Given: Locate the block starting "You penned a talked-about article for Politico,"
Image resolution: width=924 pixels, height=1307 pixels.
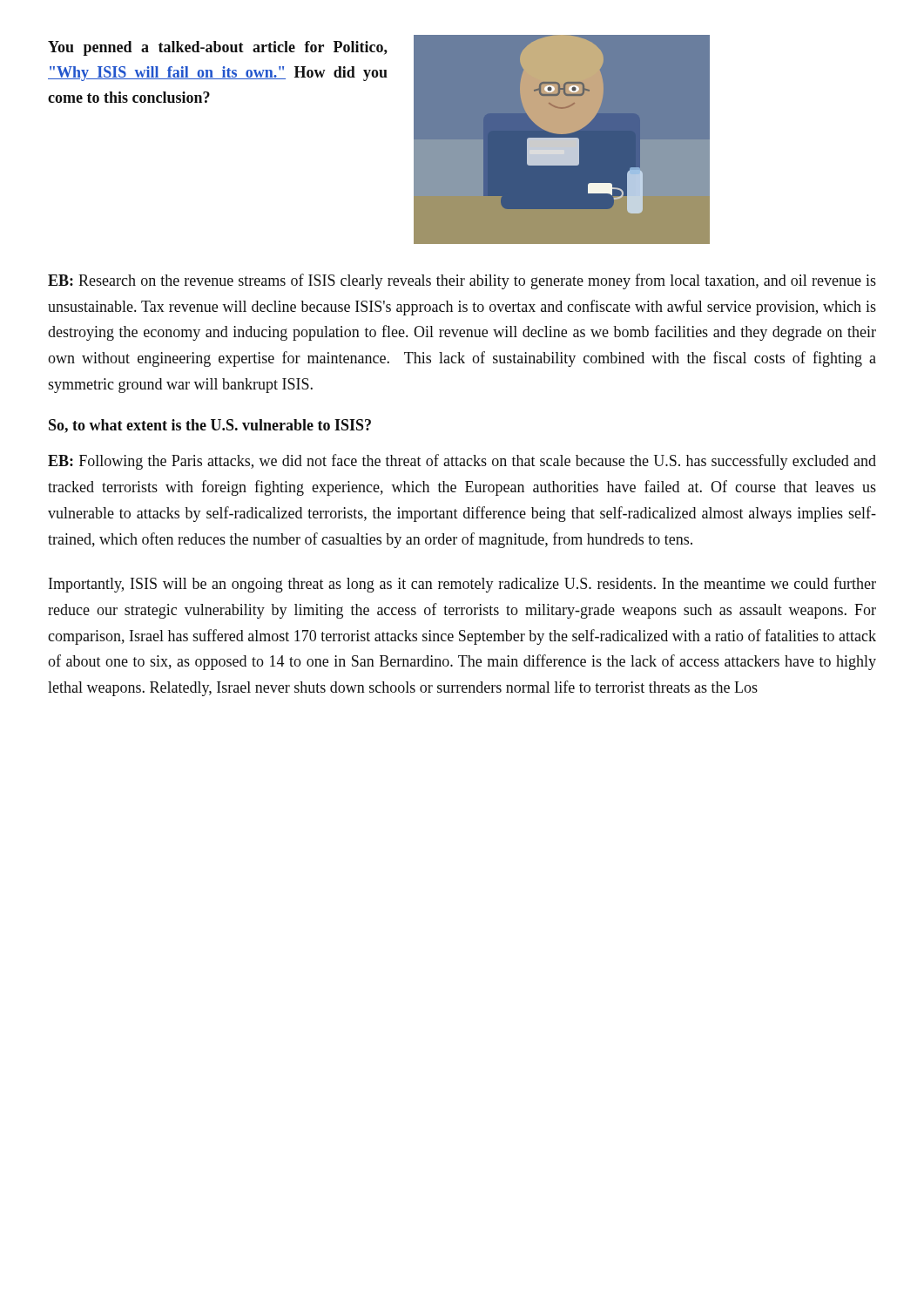Looking at the screenshot, I should click(x=218, y=72).
